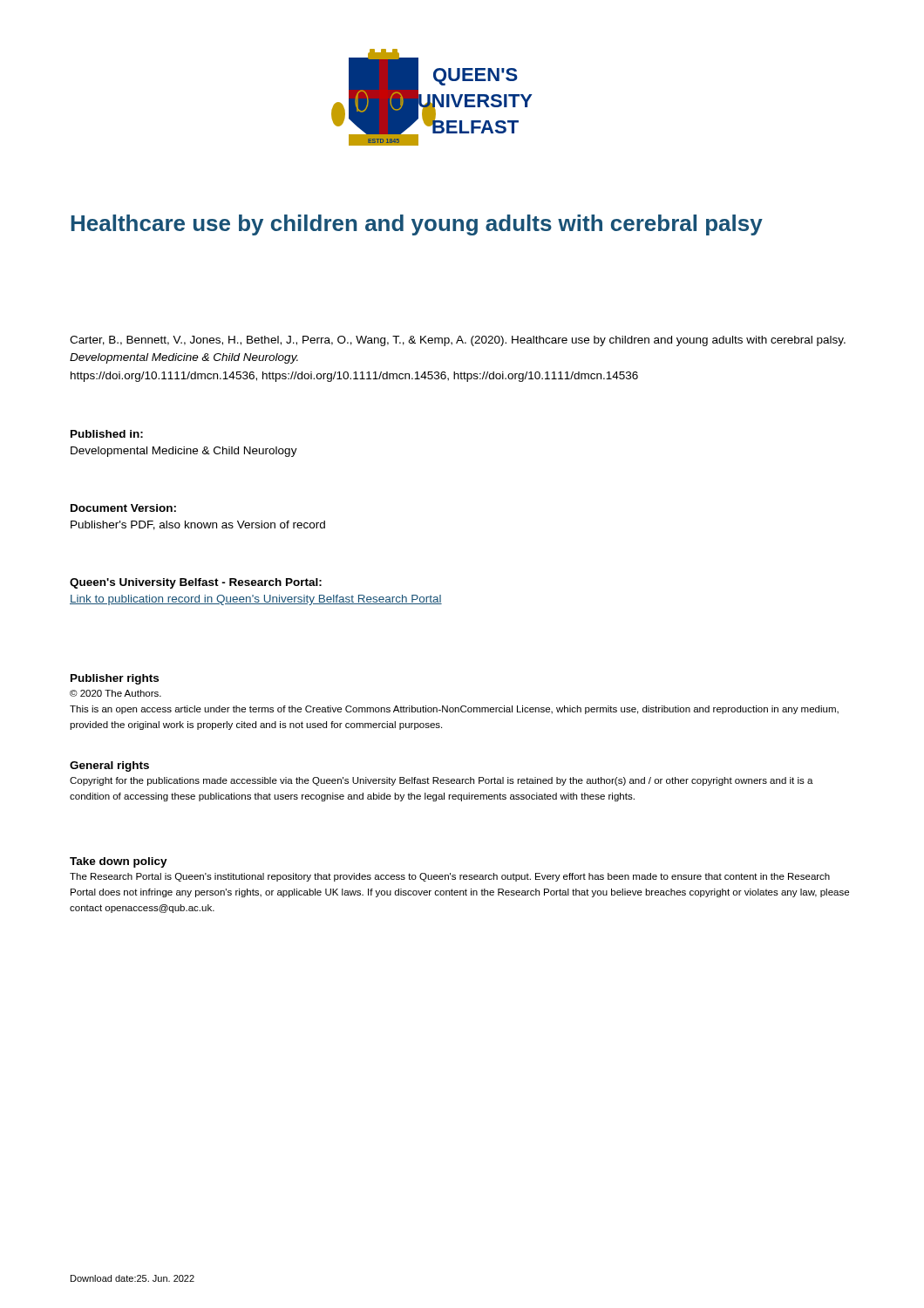The height and width of the screenshot is (1308, 924).
Task: Where is the section header that starts "Queen's University Belfast - Research Portal: Link to"?
Action: coord(196,583)
